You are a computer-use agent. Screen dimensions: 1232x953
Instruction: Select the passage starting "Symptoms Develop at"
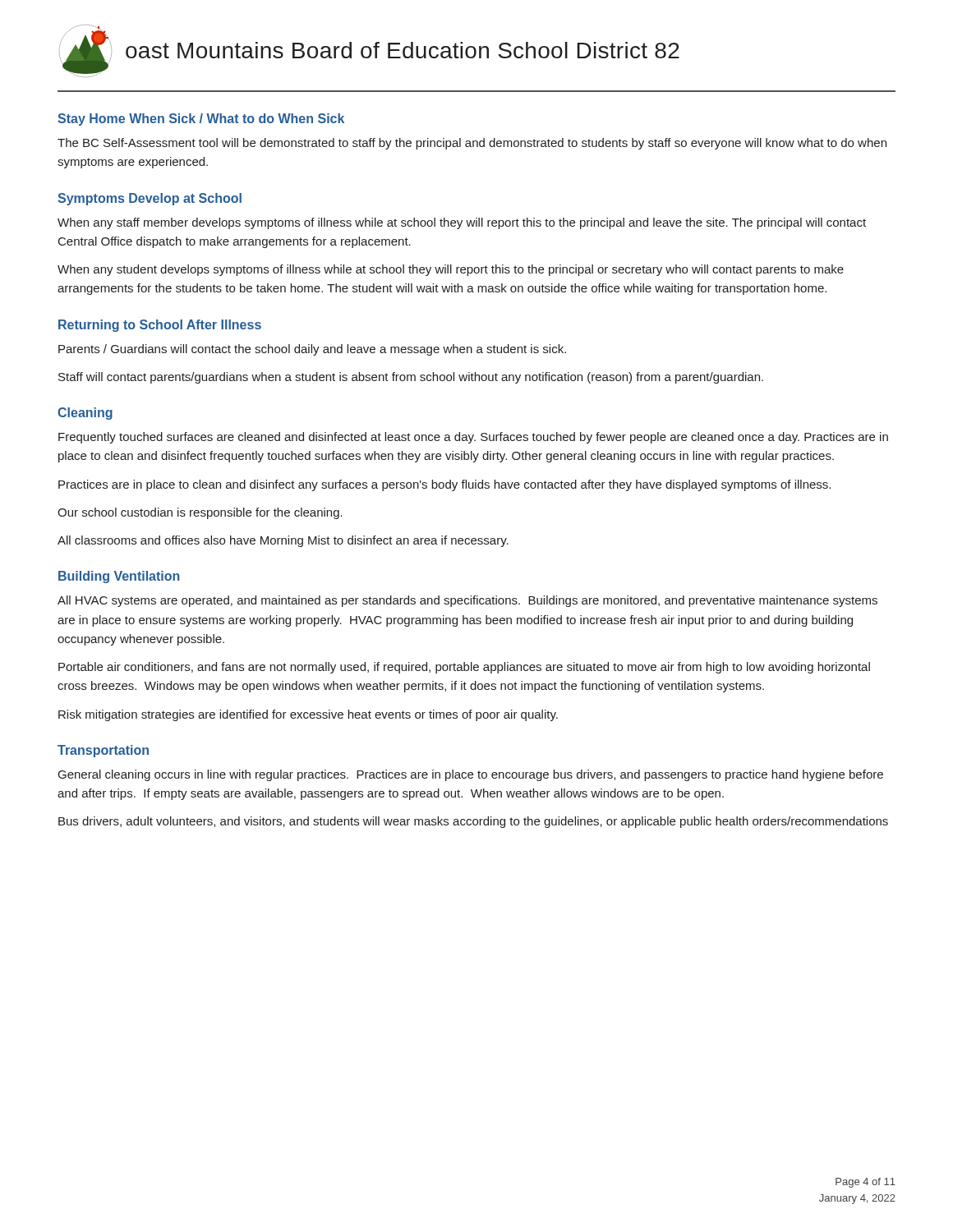pos(150,198)
